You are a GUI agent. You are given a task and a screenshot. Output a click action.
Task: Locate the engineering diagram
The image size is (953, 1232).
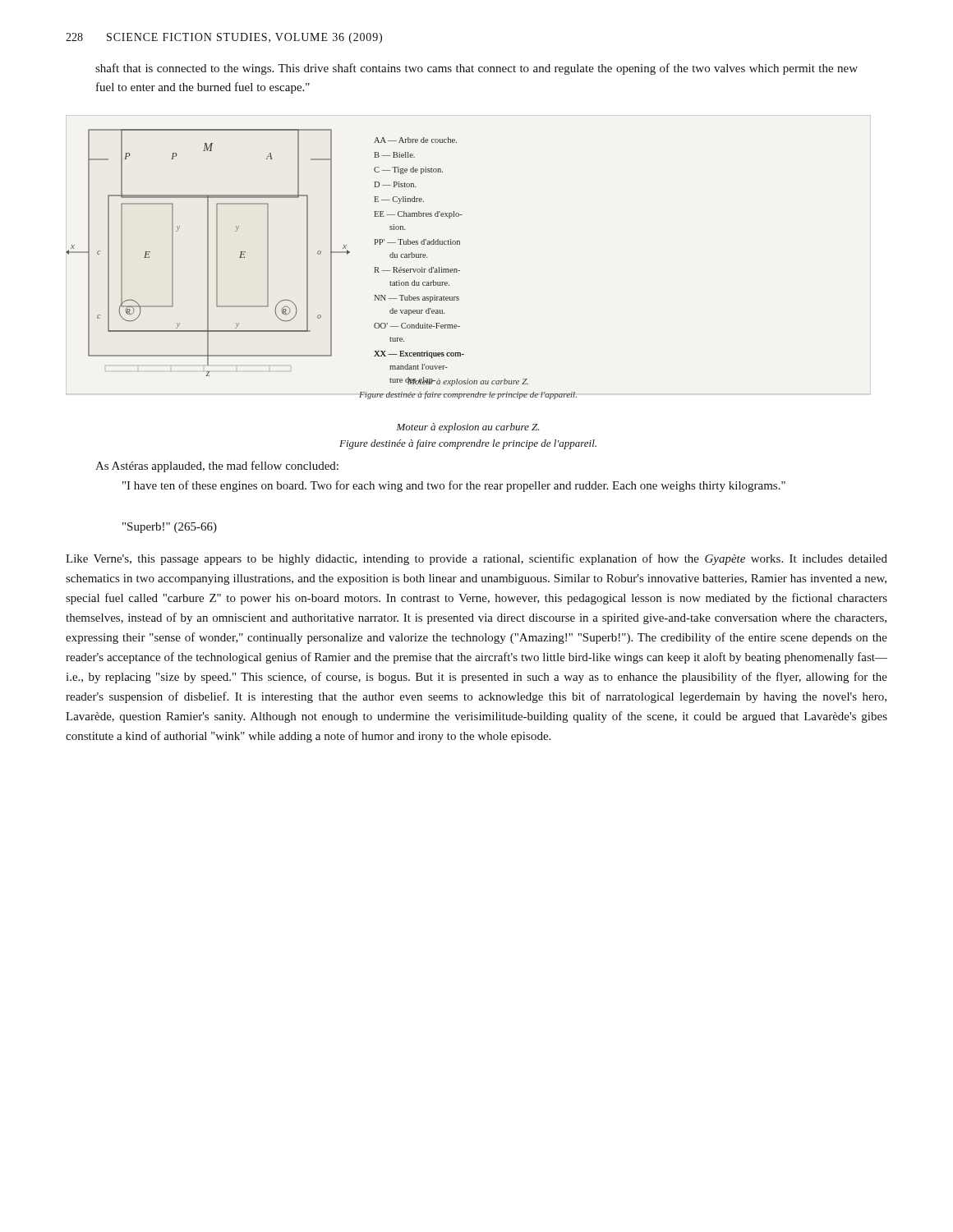tap(468, 246)
